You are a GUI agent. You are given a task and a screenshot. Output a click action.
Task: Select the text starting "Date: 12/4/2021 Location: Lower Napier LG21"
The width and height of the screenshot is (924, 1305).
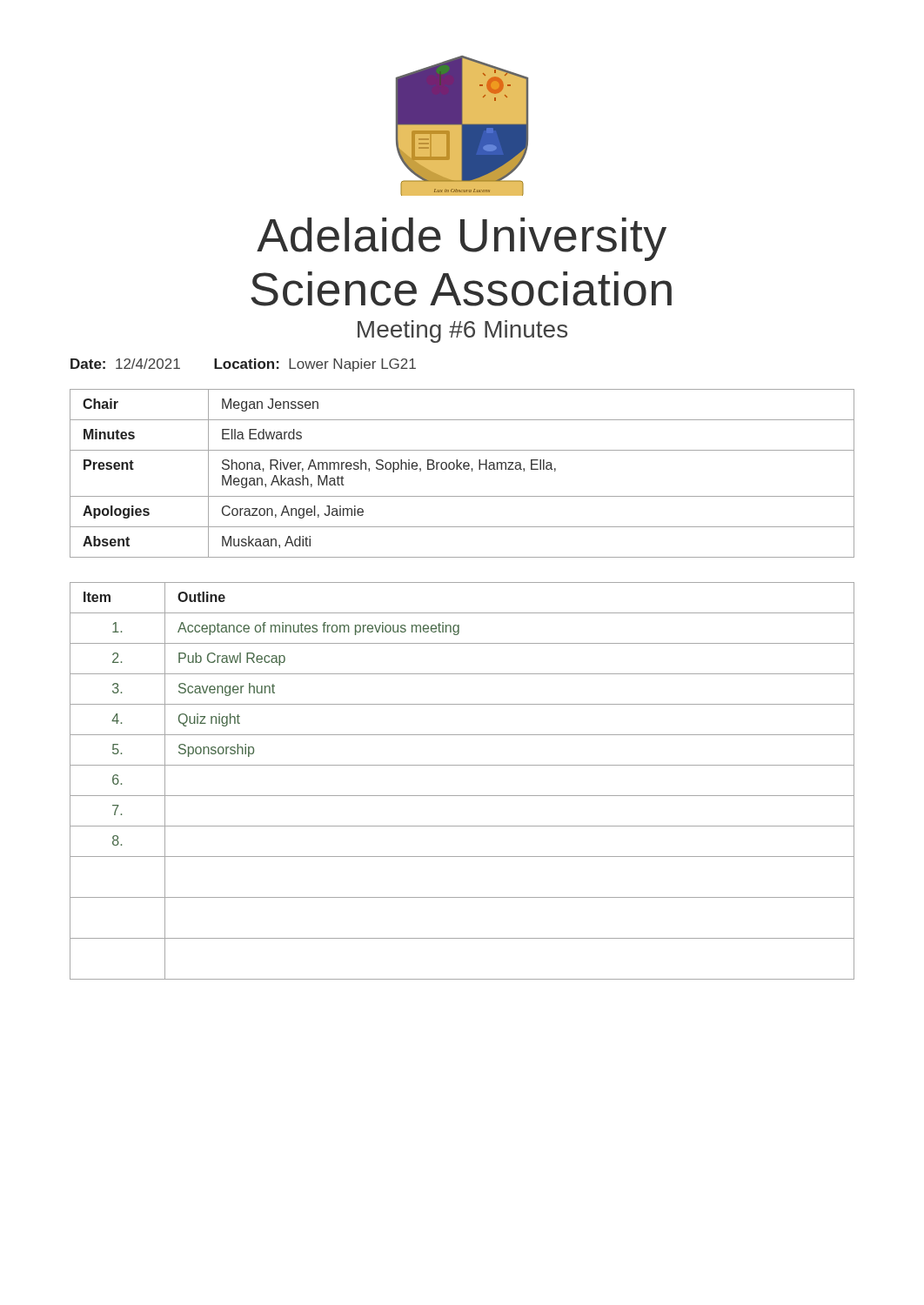point(243,364)
